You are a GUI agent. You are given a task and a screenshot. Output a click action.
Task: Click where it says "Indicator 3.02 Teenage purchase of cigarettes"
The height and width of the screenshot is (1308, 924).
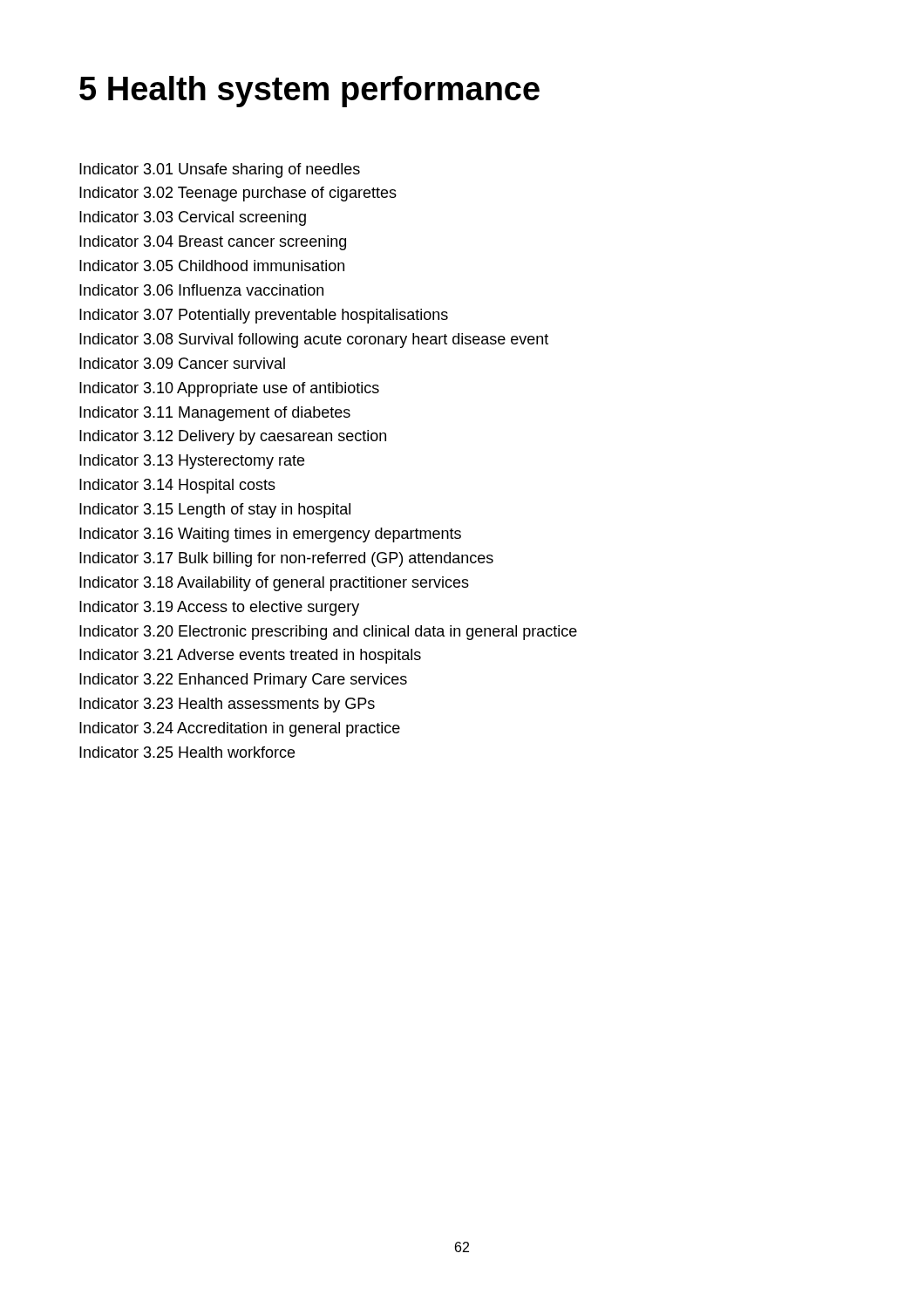238,193
